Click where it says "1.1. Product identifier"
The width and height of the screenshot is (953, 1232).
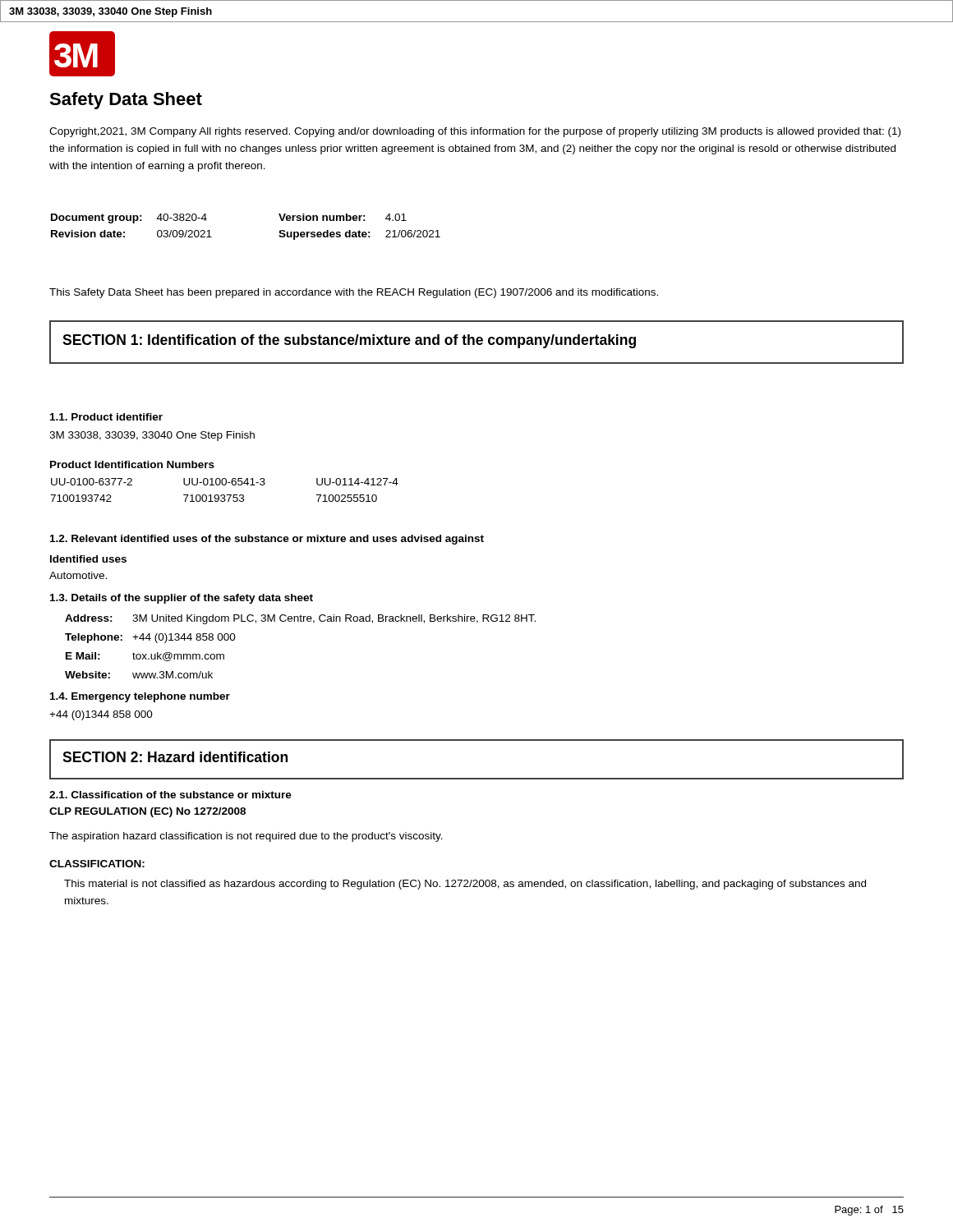106,417
